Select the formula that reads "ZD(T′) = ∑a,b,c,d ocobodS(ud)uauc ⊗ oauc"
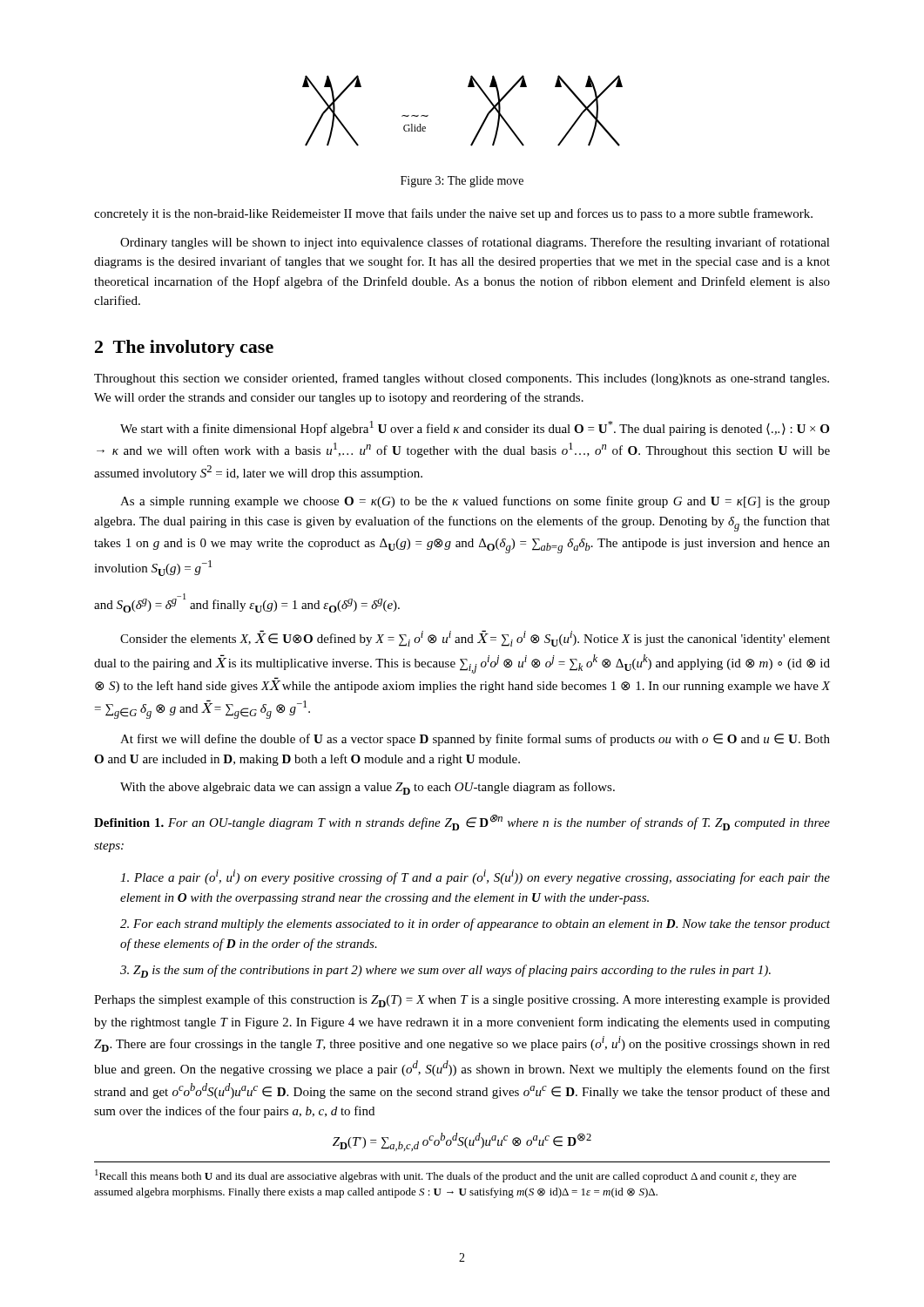 point(462,1141)
